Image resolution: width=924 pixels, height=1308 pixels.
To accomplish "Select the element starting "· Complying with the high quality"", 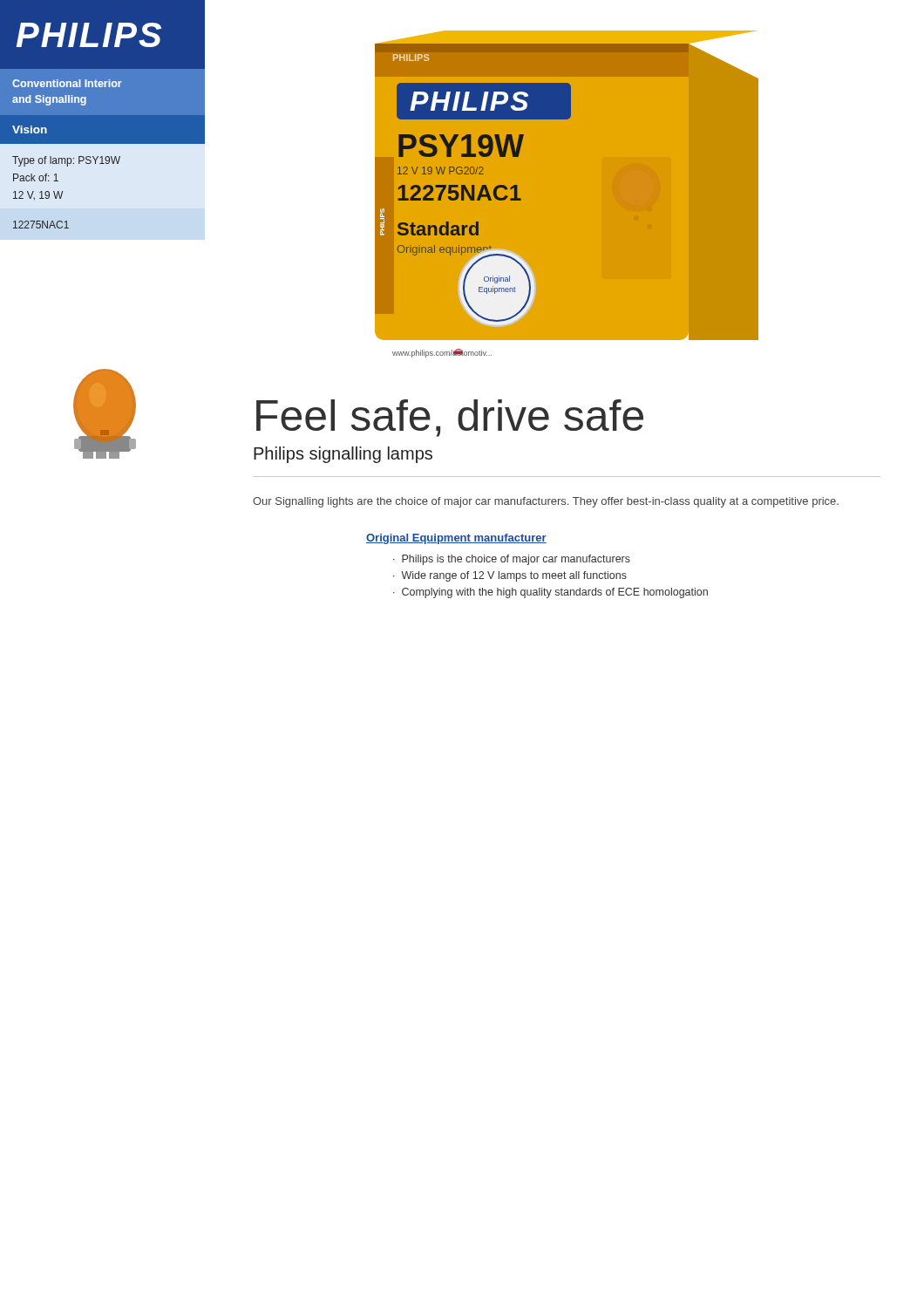I will click(x=550, y=592).
